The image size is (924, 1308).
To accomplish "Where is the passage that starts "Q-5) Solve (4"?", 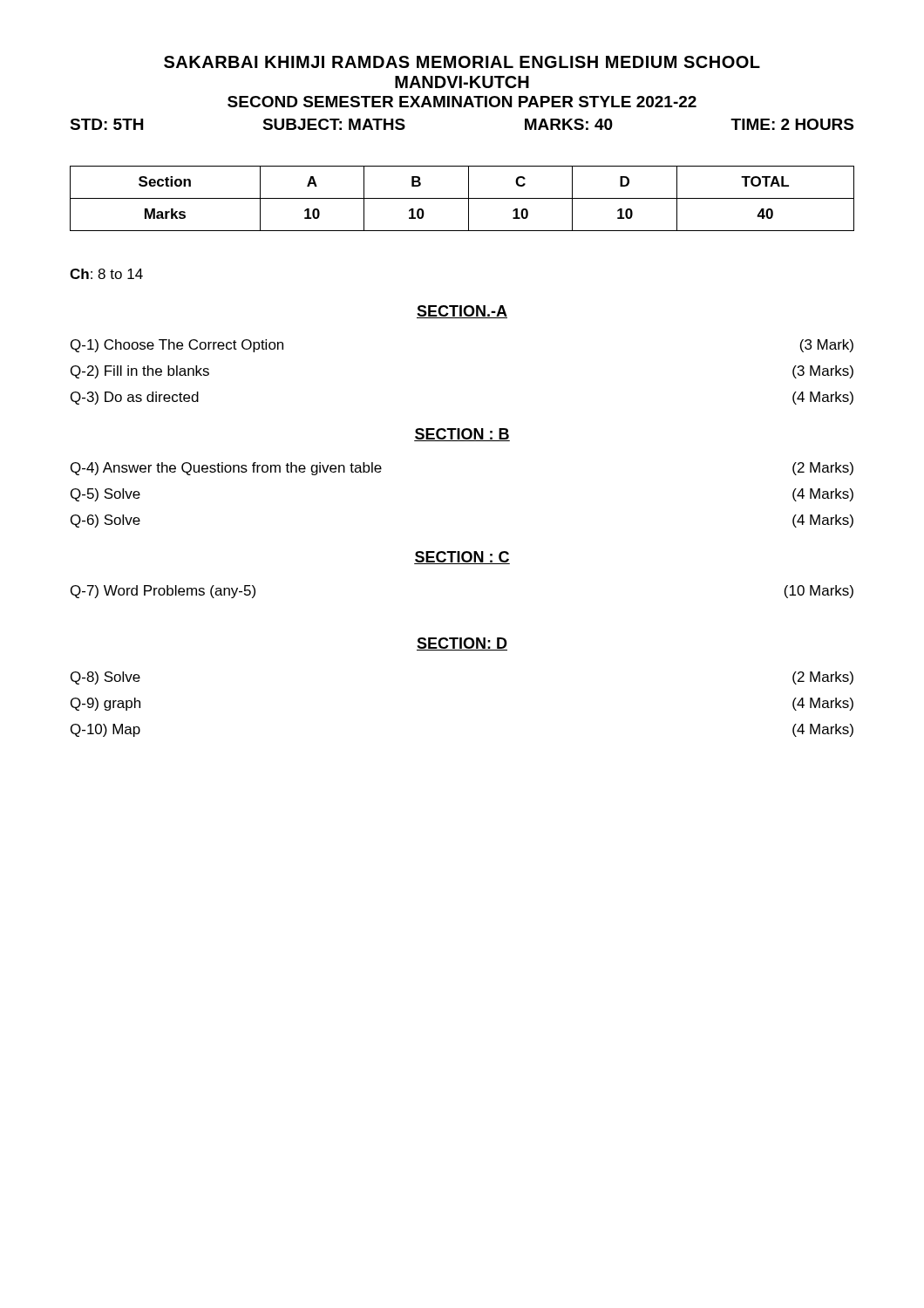I will [x=112, y=495].
